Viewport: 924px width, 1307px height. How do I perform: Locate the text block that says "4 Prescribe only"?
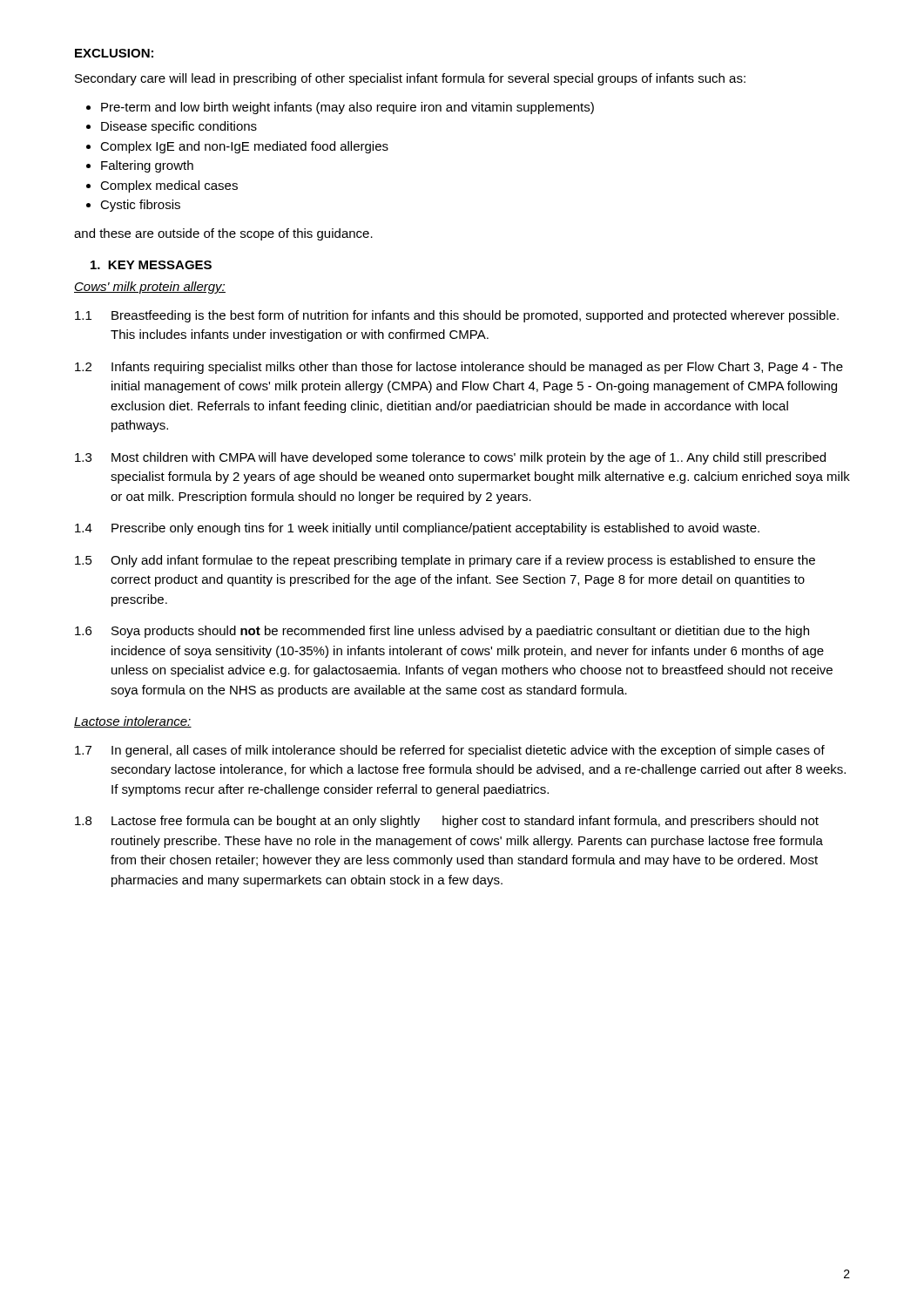coord(417,528)
